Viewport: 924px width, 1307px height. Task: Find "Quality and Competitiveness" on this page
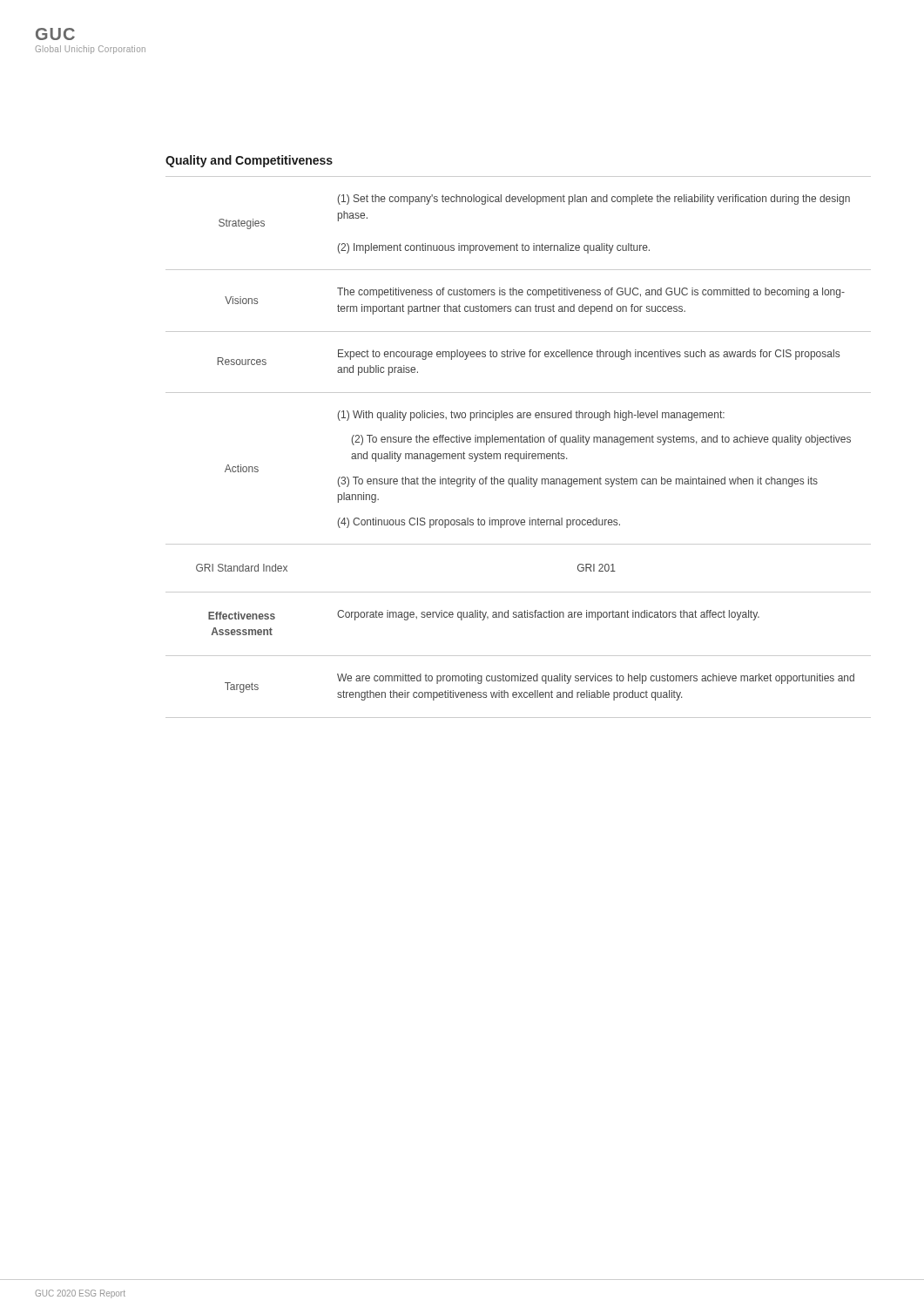coord(249,163)
